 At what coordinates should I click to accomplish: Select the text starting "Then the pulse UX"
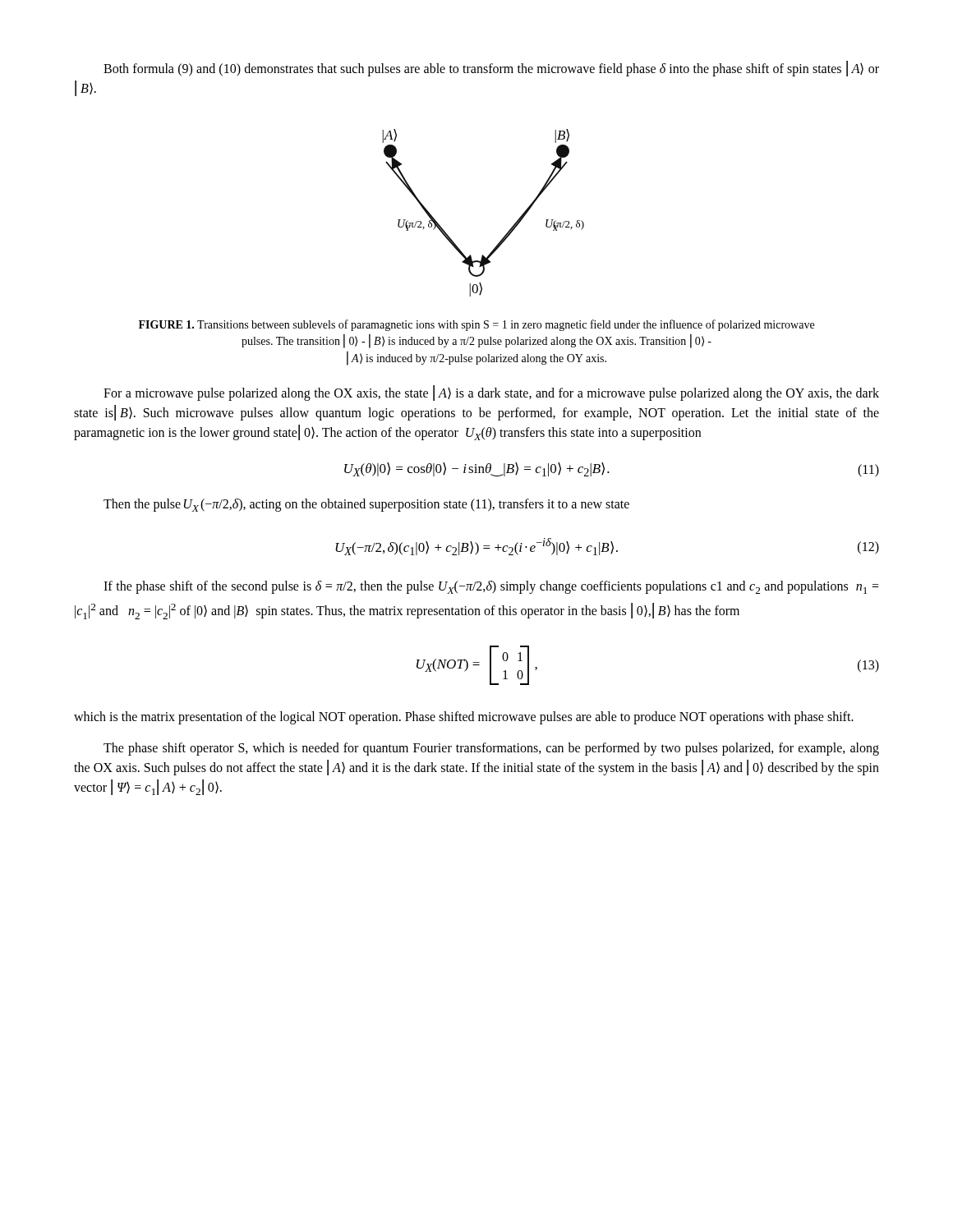tap(367, 506)
